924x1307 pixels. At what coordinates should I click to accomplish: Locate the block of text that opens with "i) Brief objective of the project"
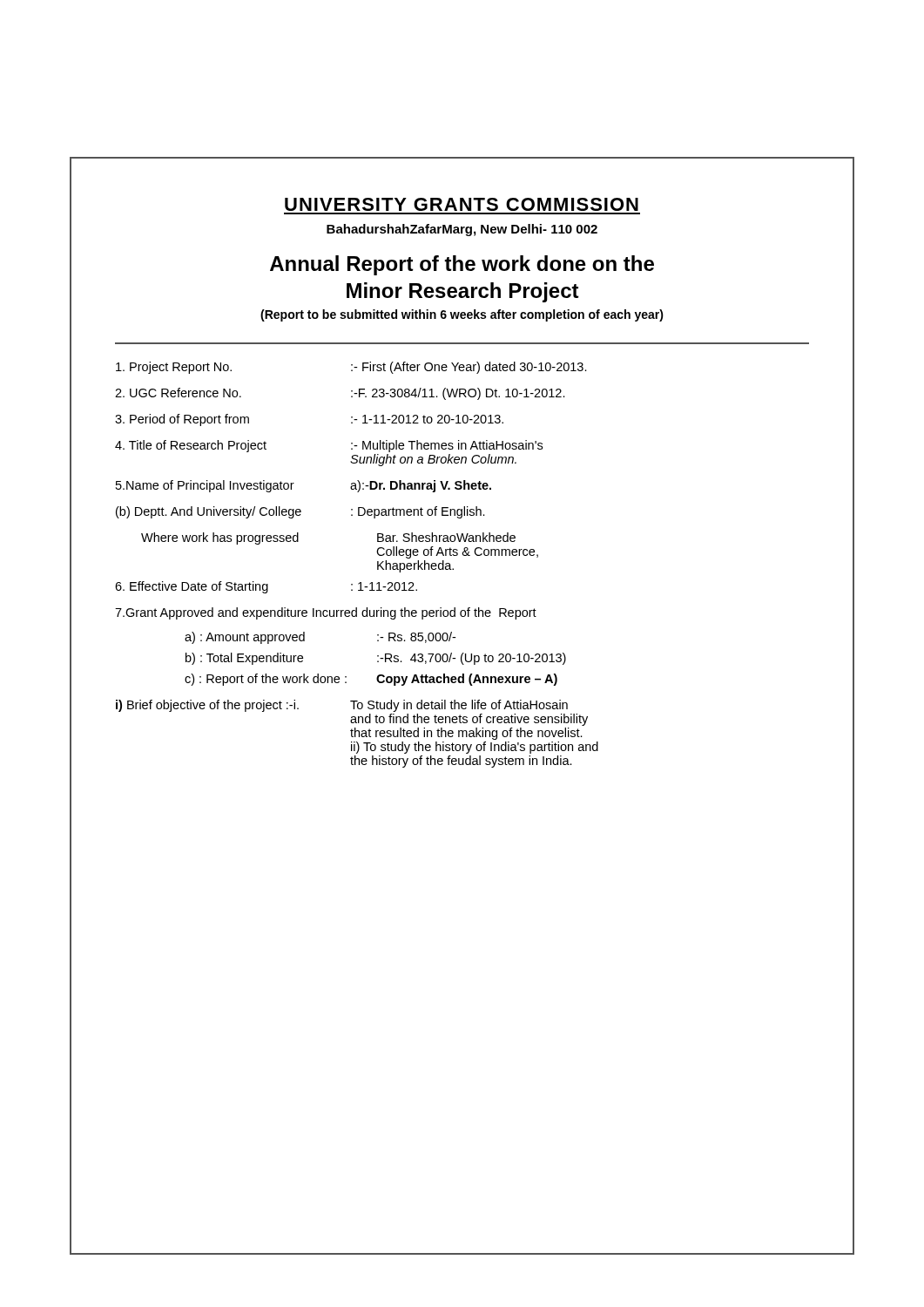462,733
